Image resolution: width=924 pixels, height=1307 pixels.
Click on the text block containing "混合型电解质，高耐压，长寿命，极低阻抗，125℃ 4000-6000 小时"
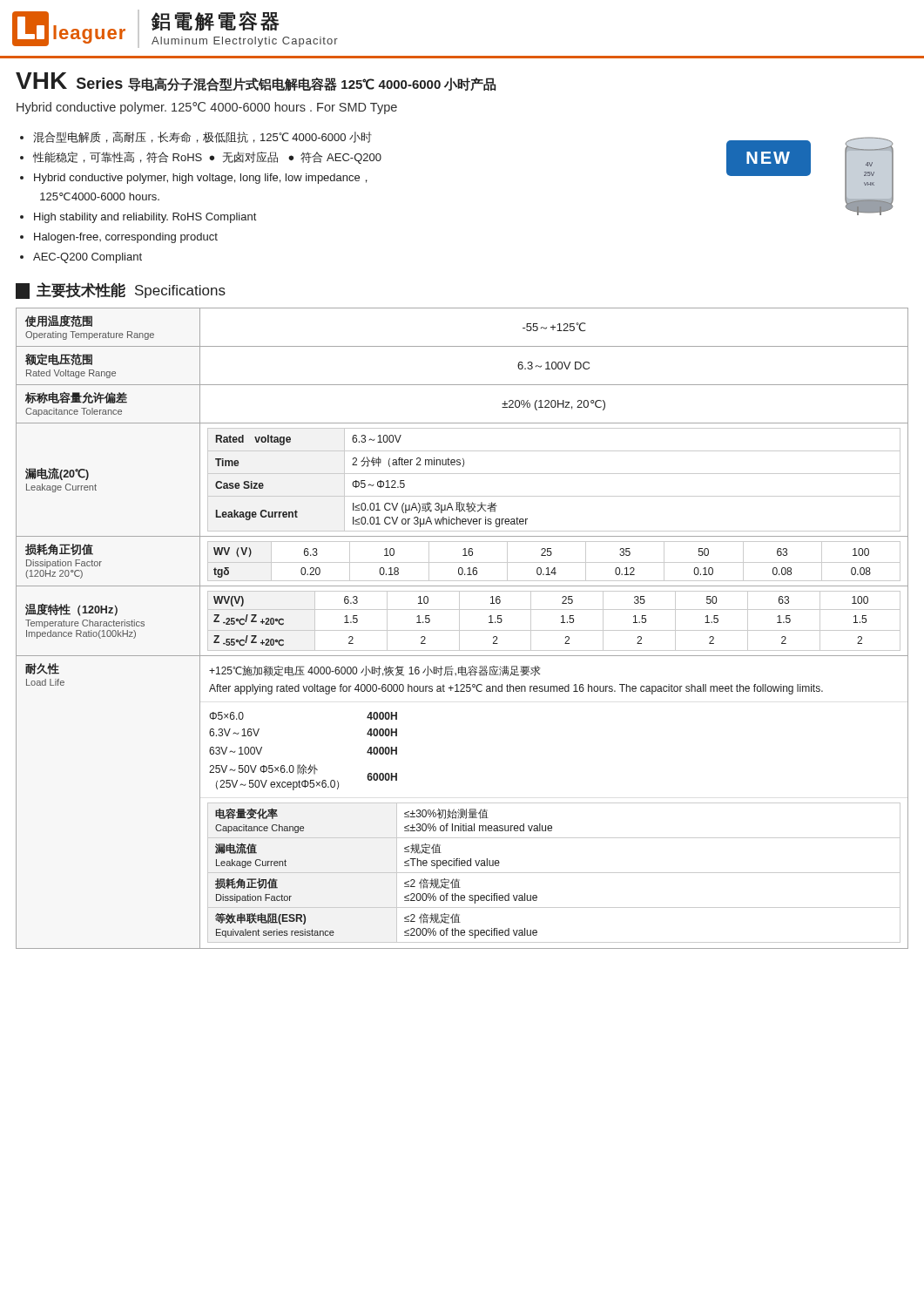pyautogui.click(x=198, y=177)
